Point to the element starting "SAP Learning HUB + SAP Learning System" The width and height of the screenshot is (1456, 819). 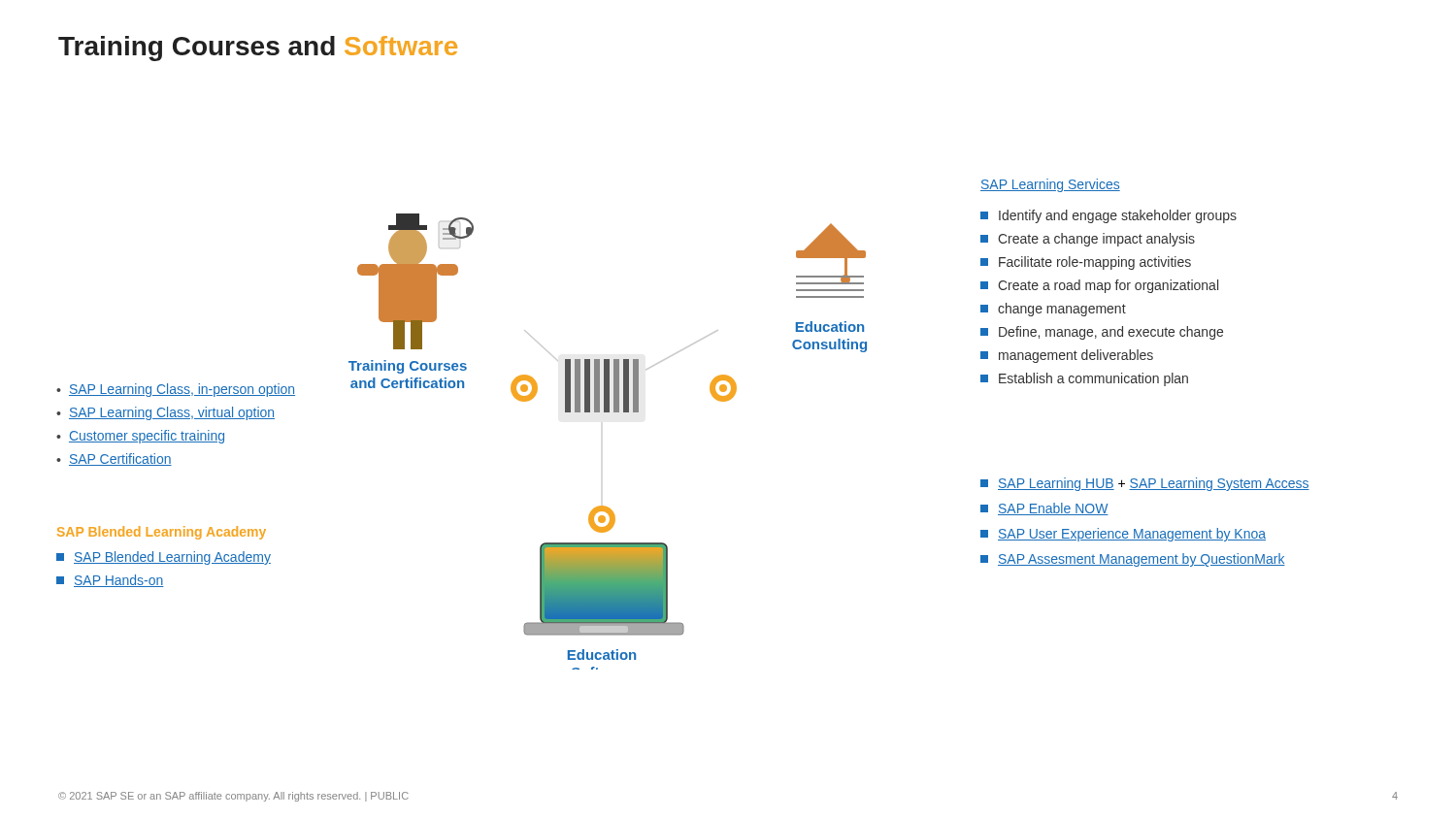coord(1145,483)
